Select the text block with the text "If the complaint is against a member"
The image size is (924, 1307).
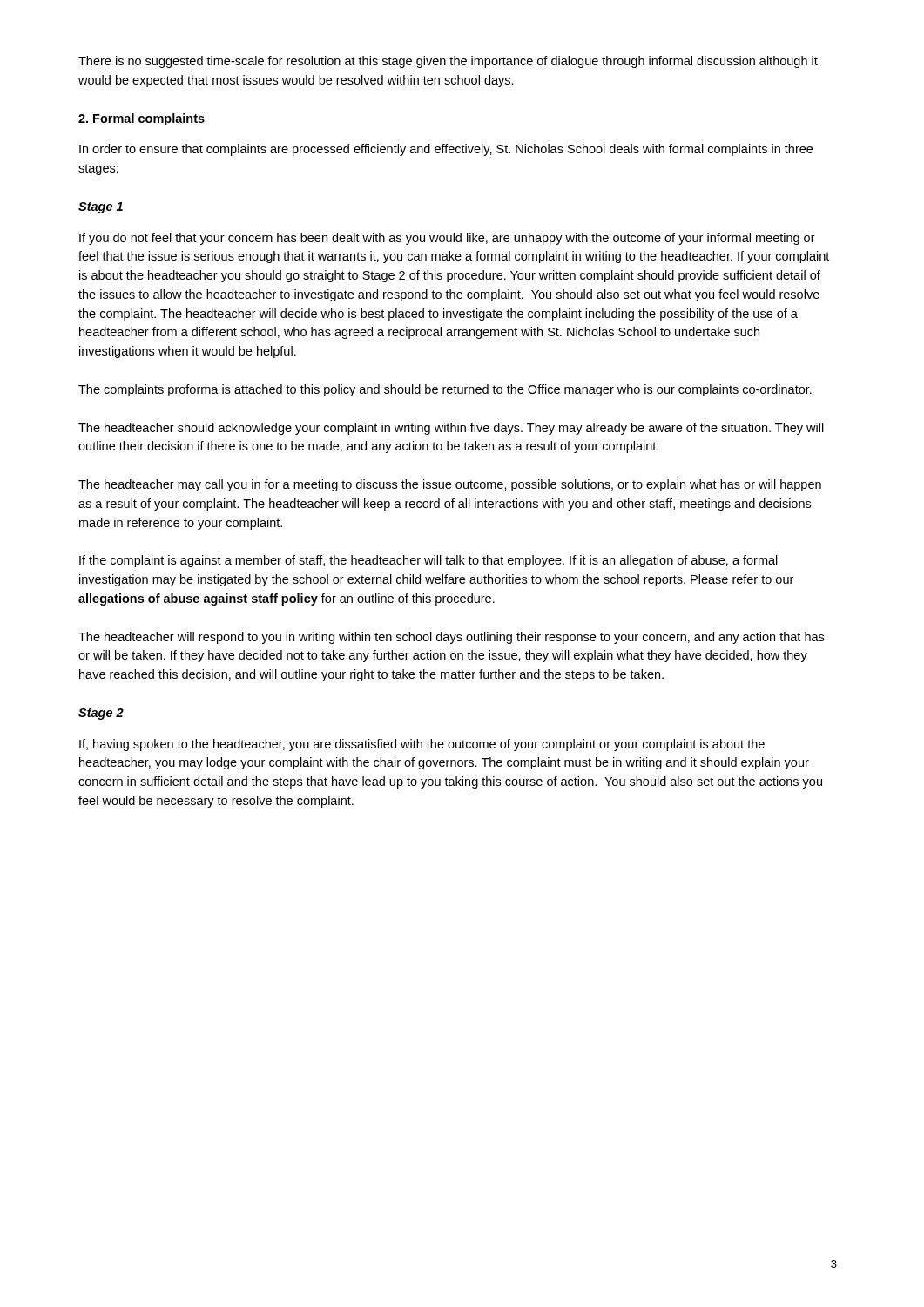436,579
